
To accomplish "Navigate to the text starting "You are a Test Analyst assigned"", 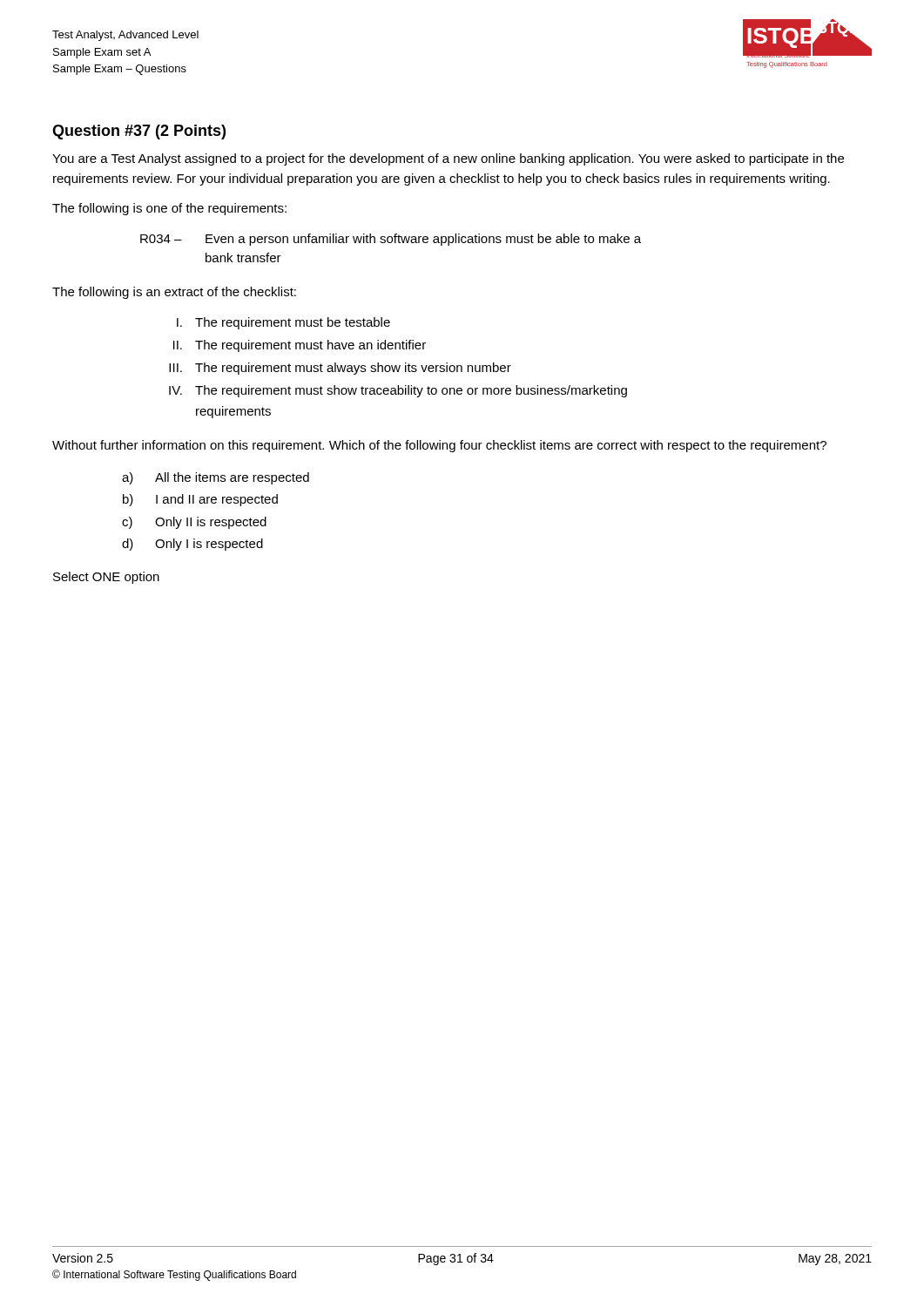I will pos(448,168).
